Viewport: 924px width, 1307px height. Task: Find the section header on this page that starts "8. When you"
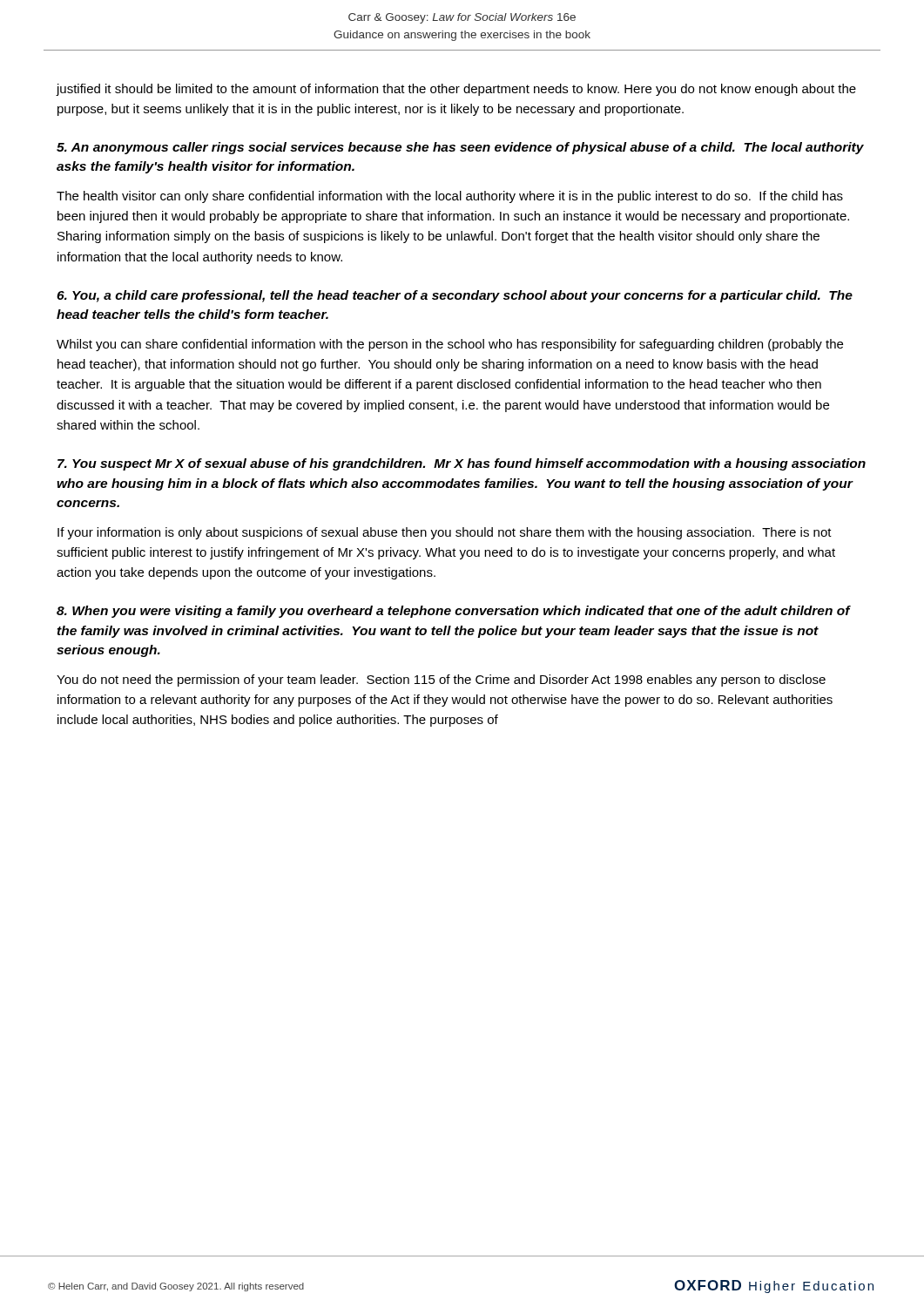tap(453, 630)
